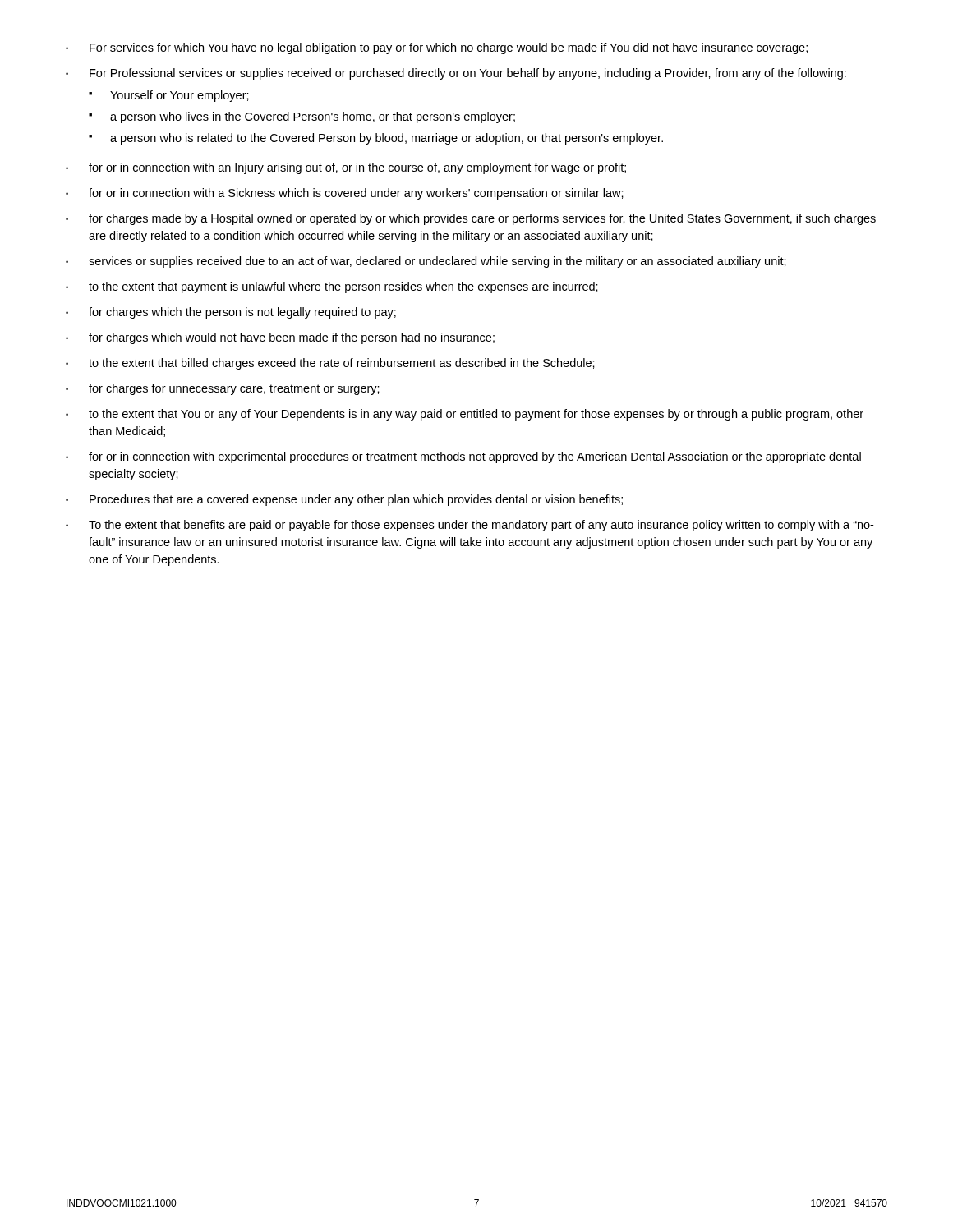Locate the block of text that opens with "• for or in connection with an"
The width and height of the screenshot is (953, 1232).
coord(476,168)
